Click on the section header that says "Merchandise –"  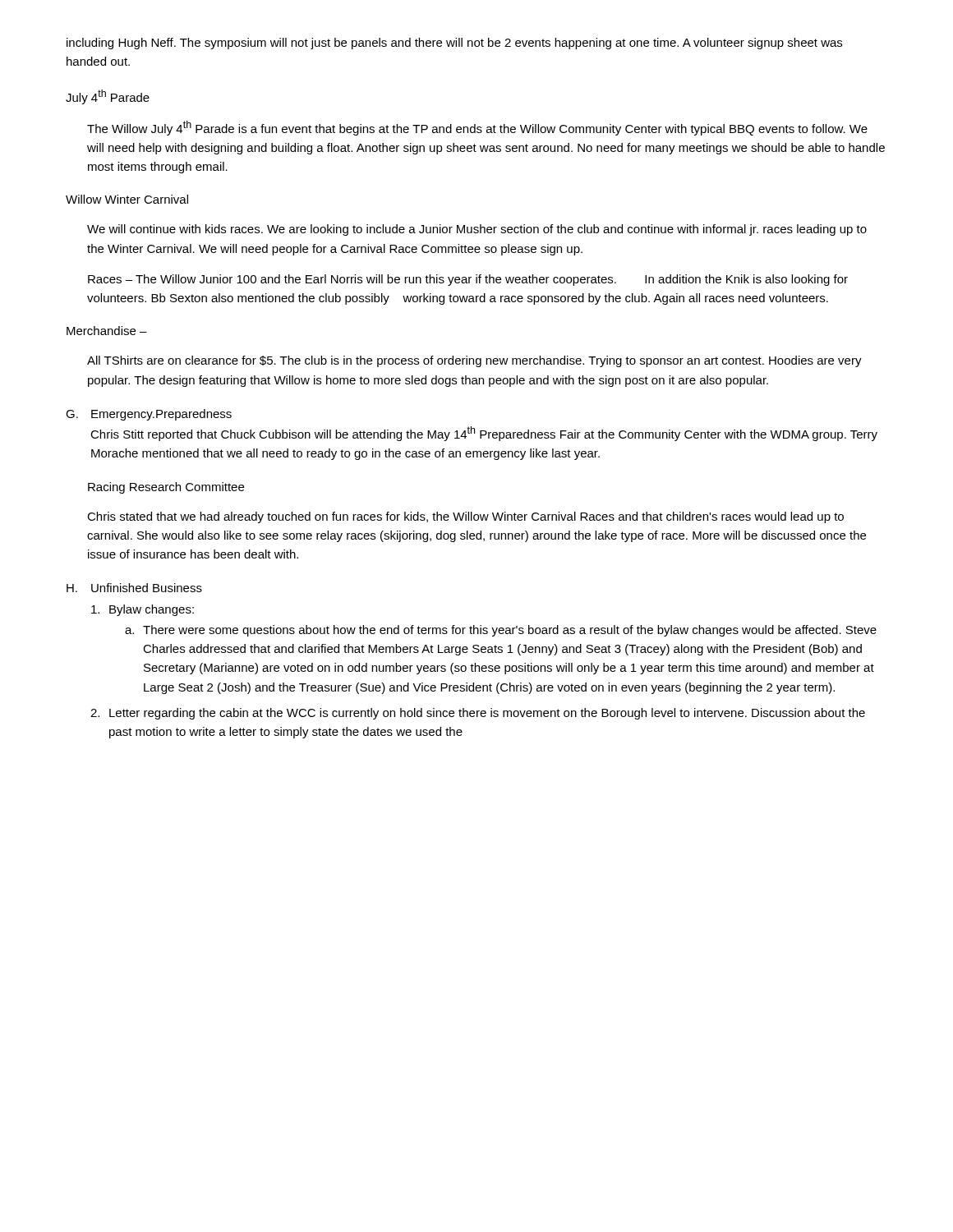[x=106, y=331]
